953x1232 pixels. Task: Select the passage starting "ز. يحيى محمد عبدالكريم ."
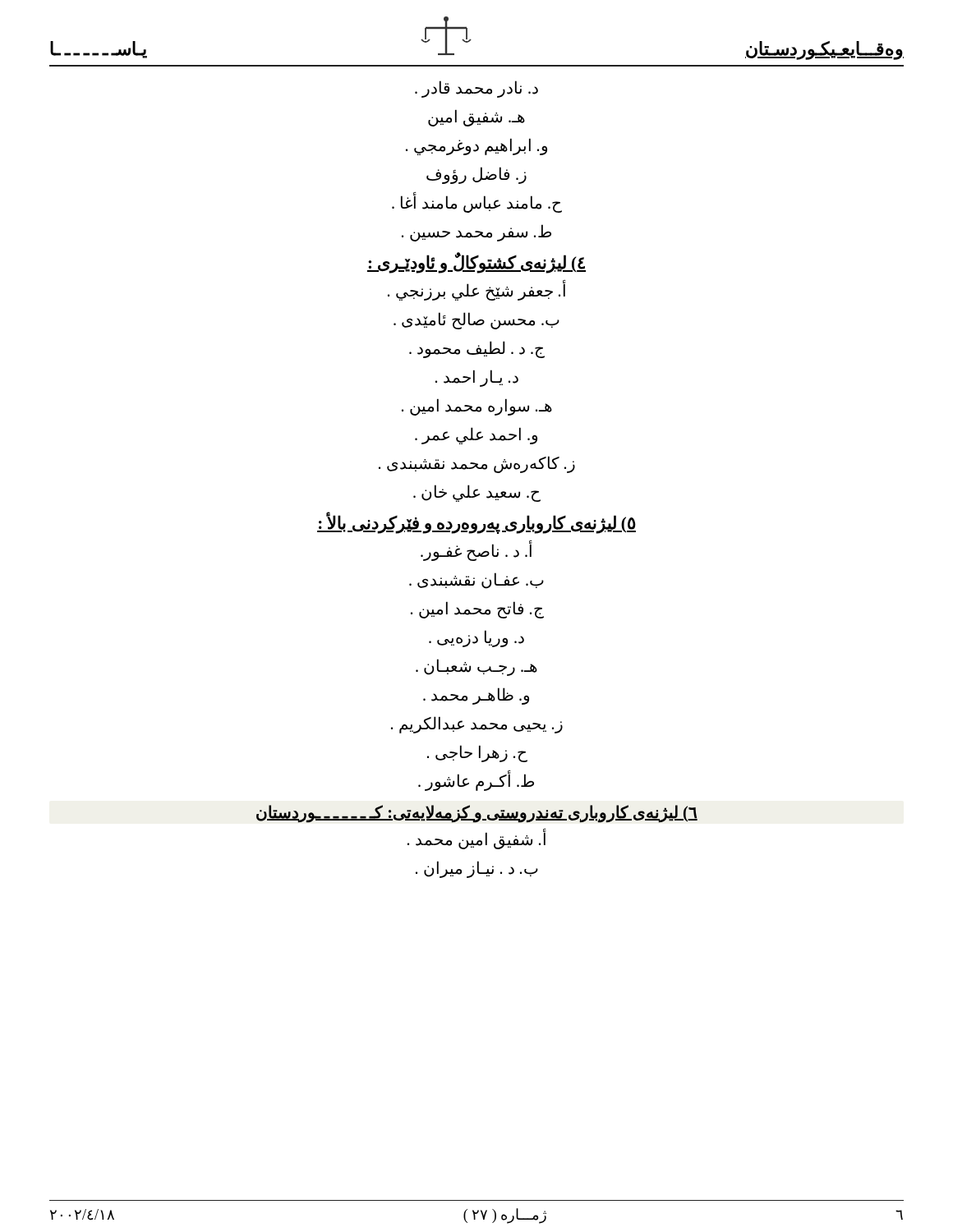(476, 724)
